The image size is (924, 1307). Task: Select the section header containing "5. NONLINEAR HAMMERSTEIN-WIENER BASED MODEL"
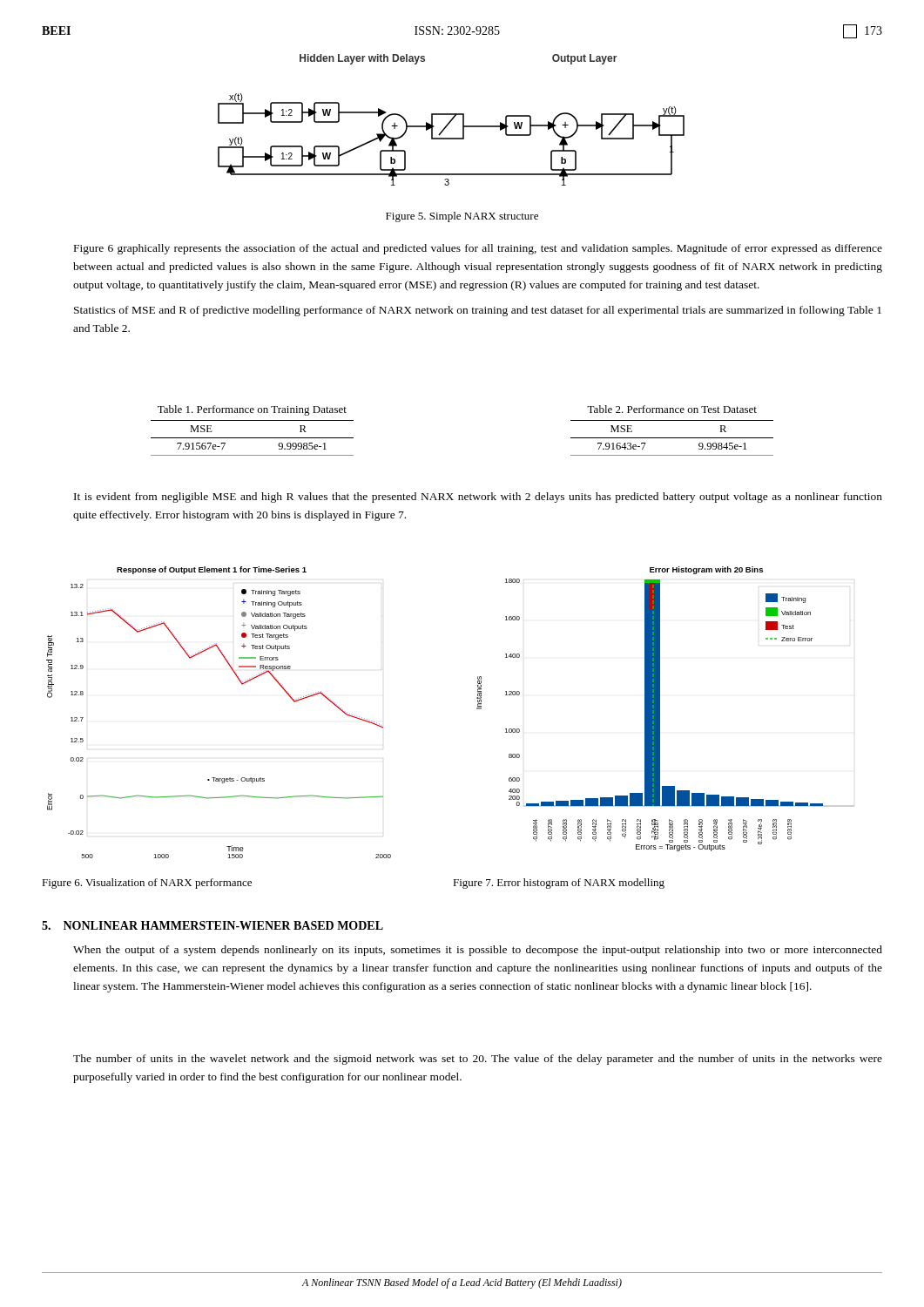pos(212,926)
